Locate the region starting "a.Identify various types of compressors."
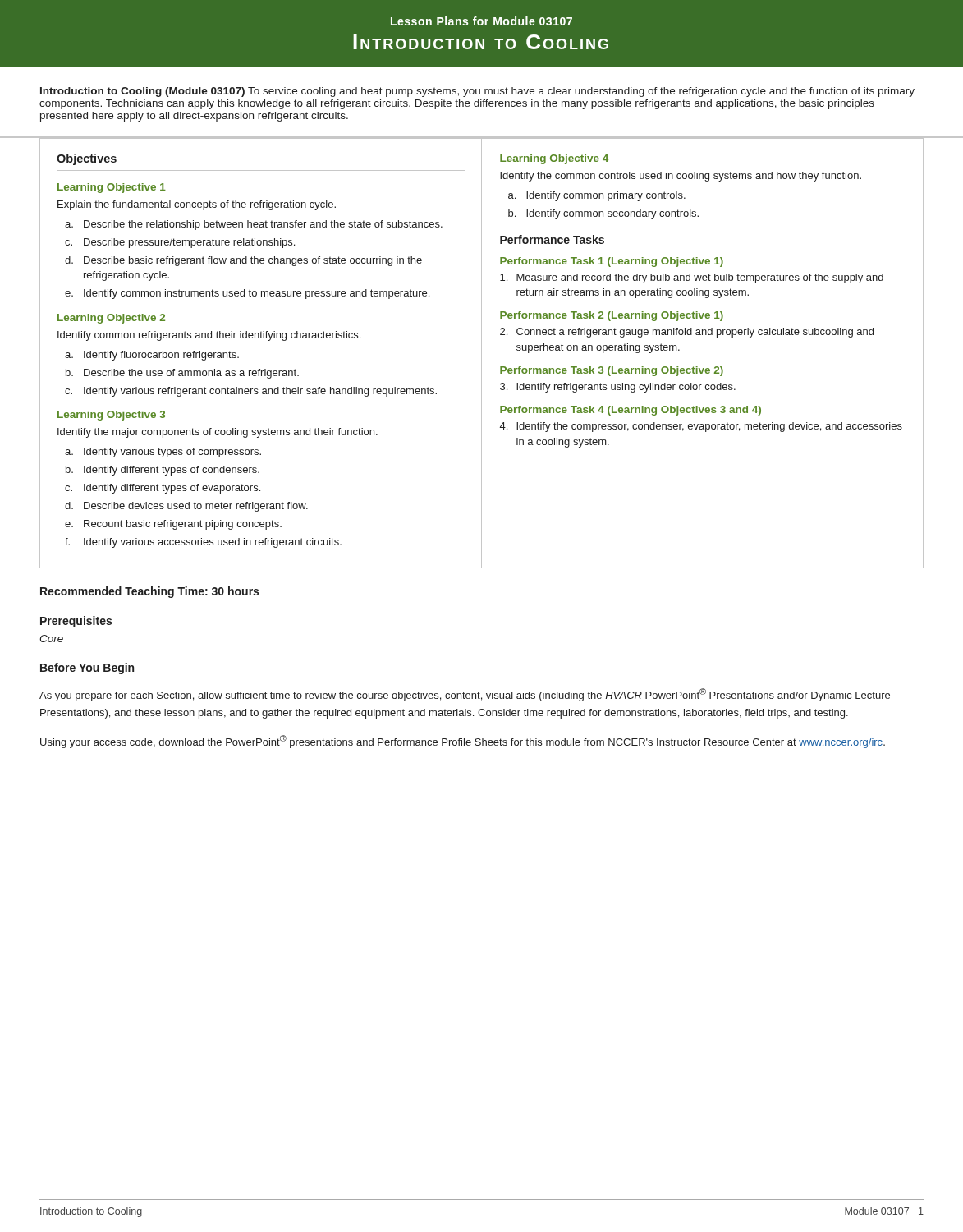This screenshot has width=963, height=1232. (163, 452)
